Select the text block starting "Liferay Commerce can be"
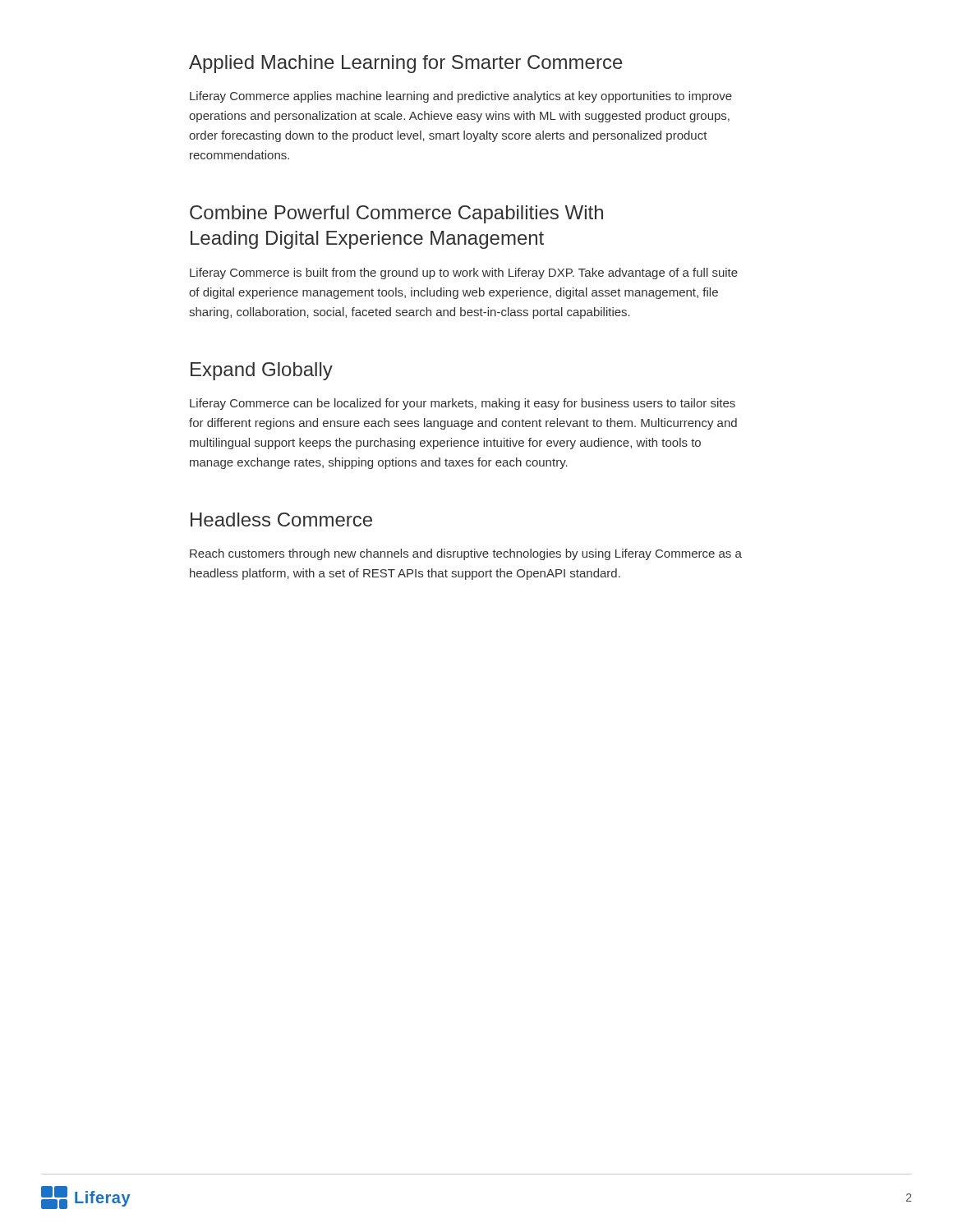953x1232 pixels. pyautogui.click(x=463, y=432)
